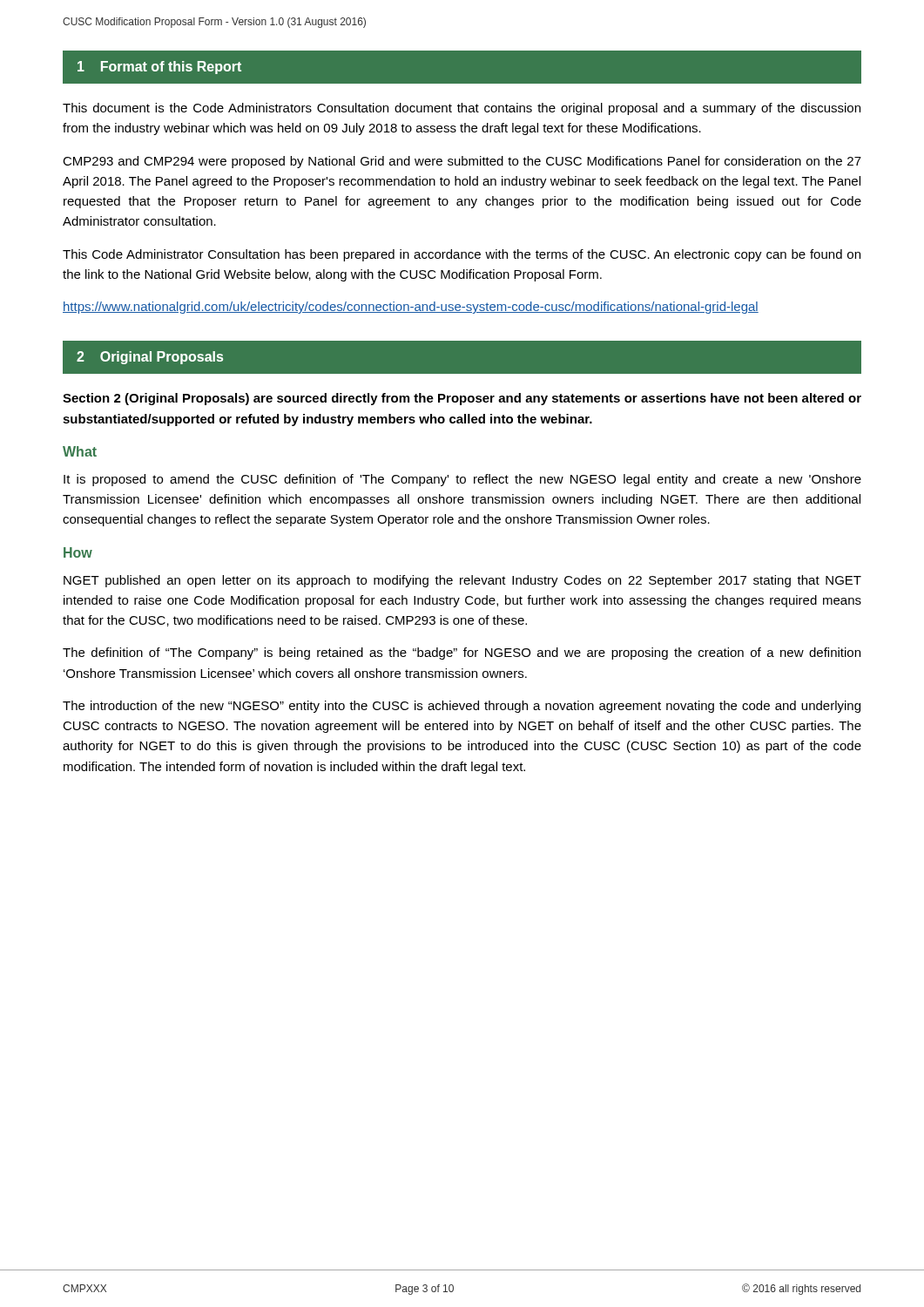Navigate to the block starting "2 Original Proposals"
The image size is (924, 1307).
(150, 357)
